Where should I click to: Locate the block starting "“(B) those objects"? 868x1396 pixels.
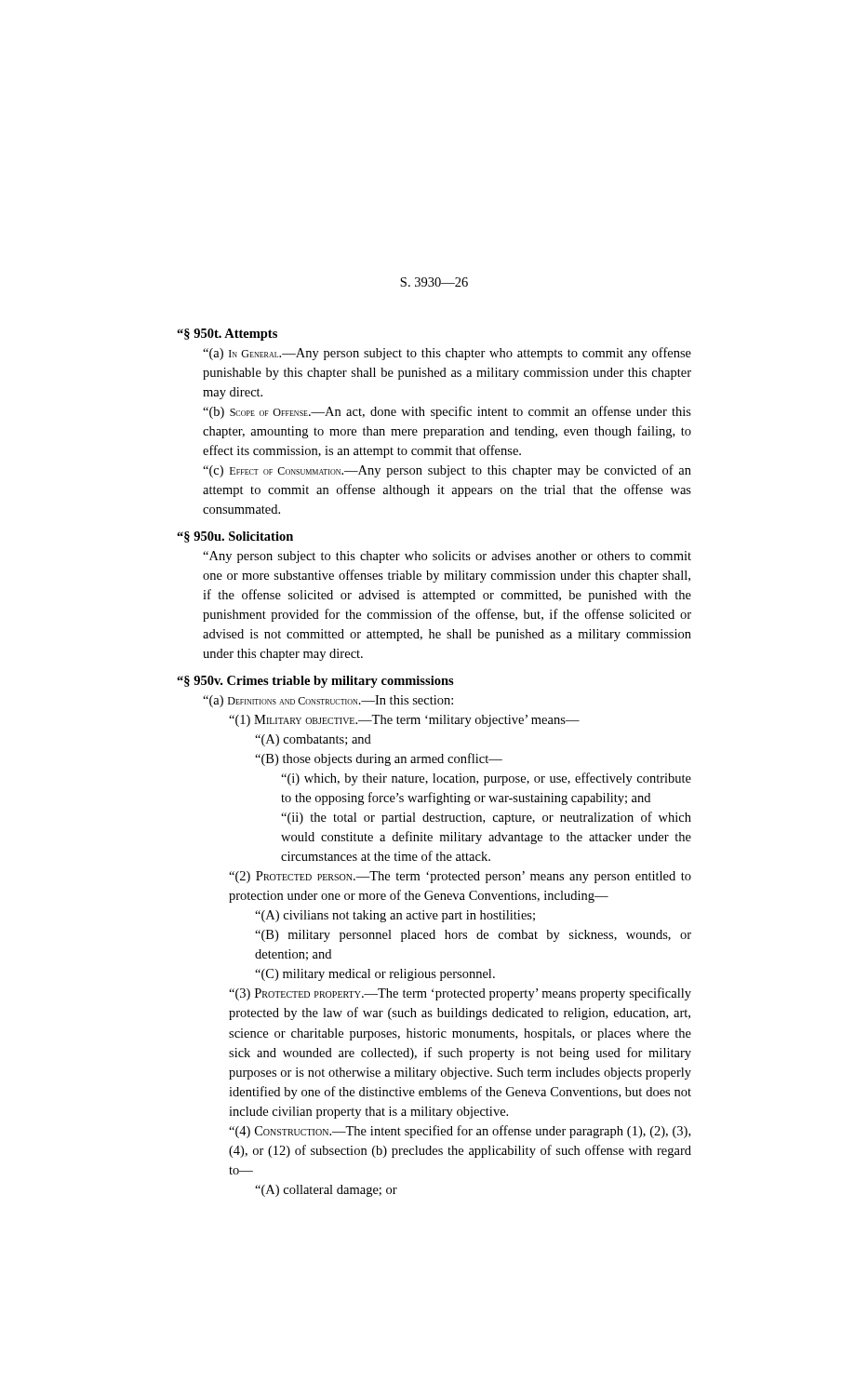[473, 759]
